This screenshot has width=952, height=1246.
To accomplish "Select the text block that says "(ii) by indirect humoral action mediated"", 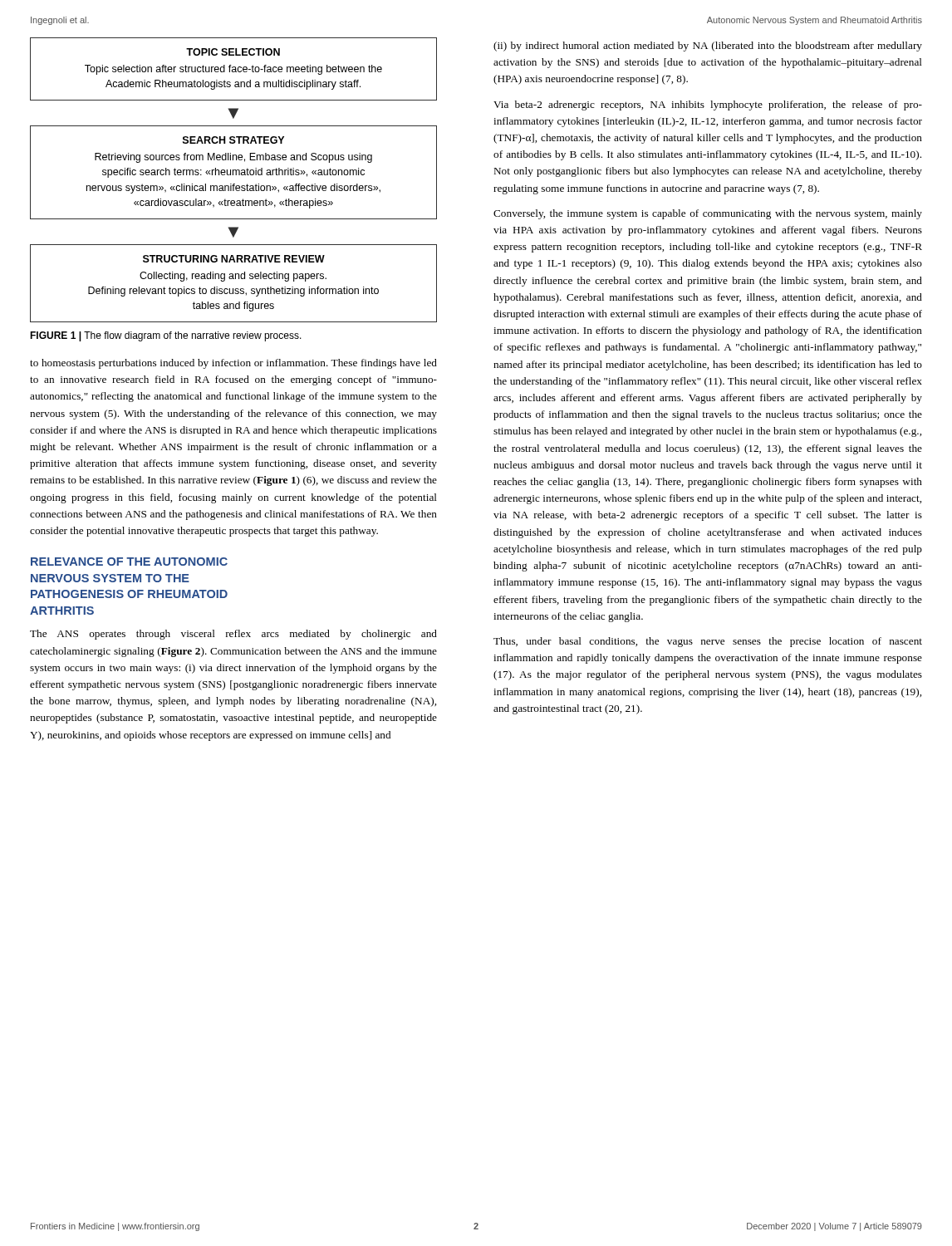I will [708, 62].
